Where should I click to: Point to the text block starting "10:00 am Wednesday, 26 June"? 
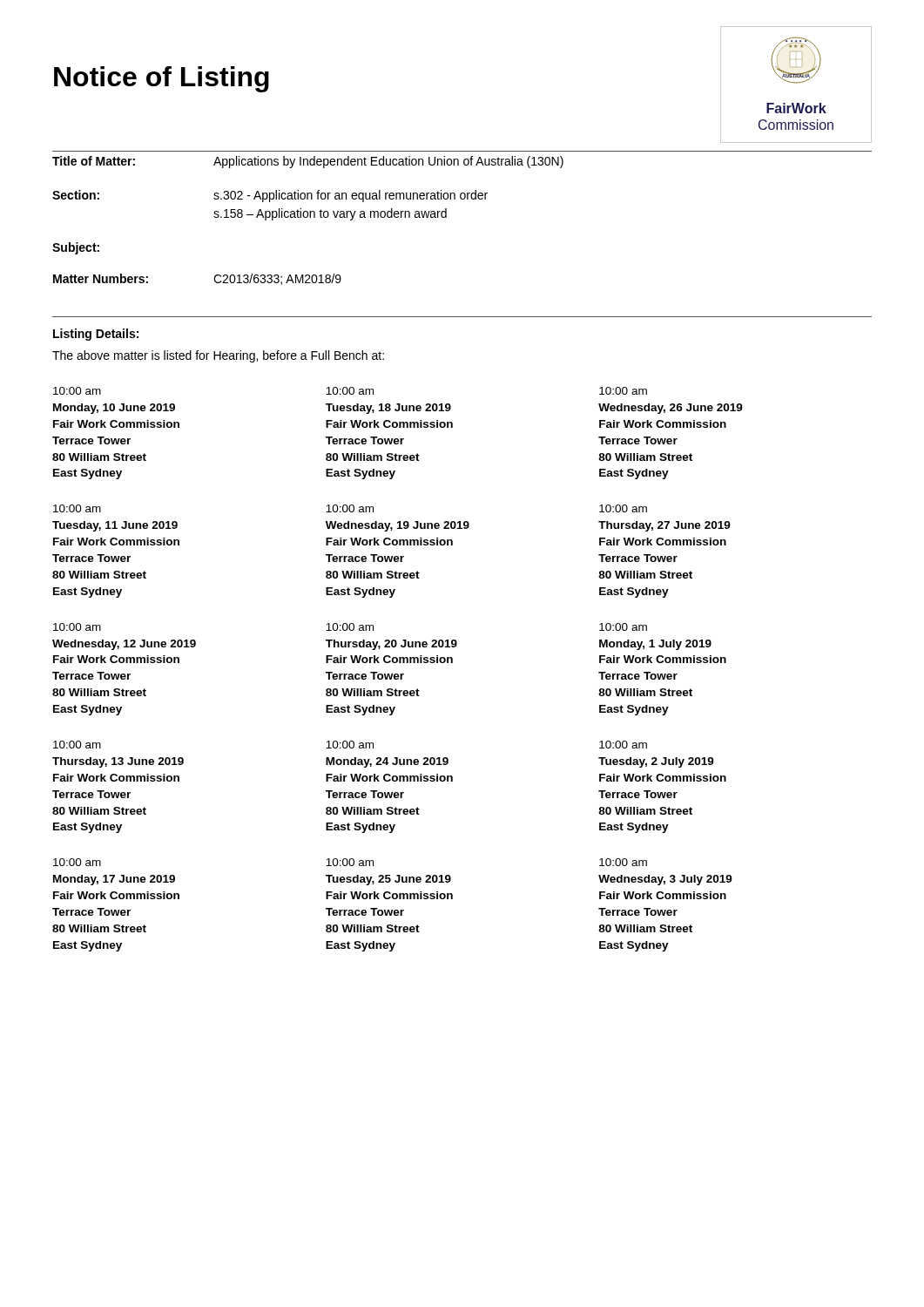pos(735,433)
